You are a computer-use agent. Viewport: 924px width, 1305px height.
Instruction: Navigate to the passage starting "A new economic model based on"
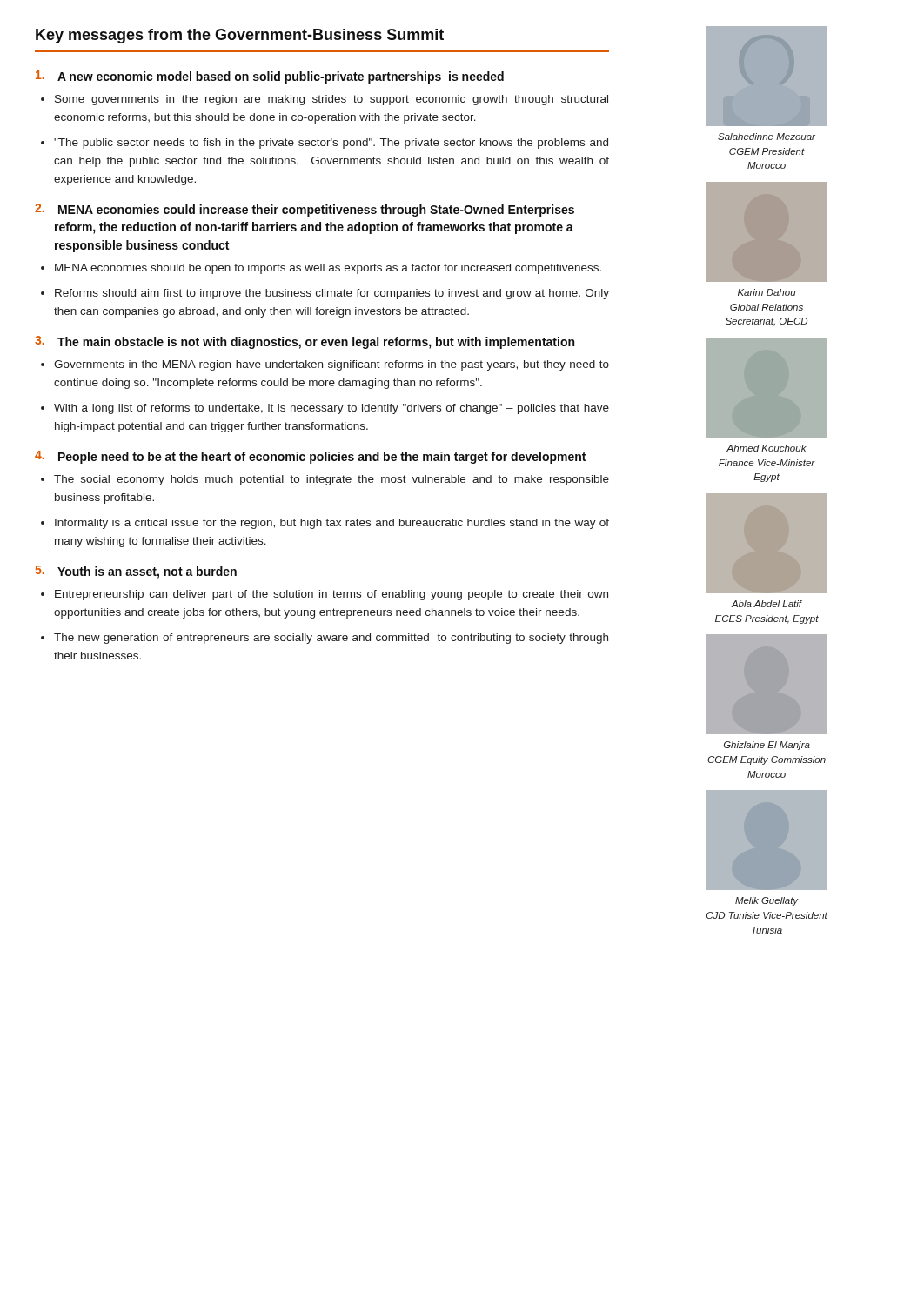pos(279,77)
